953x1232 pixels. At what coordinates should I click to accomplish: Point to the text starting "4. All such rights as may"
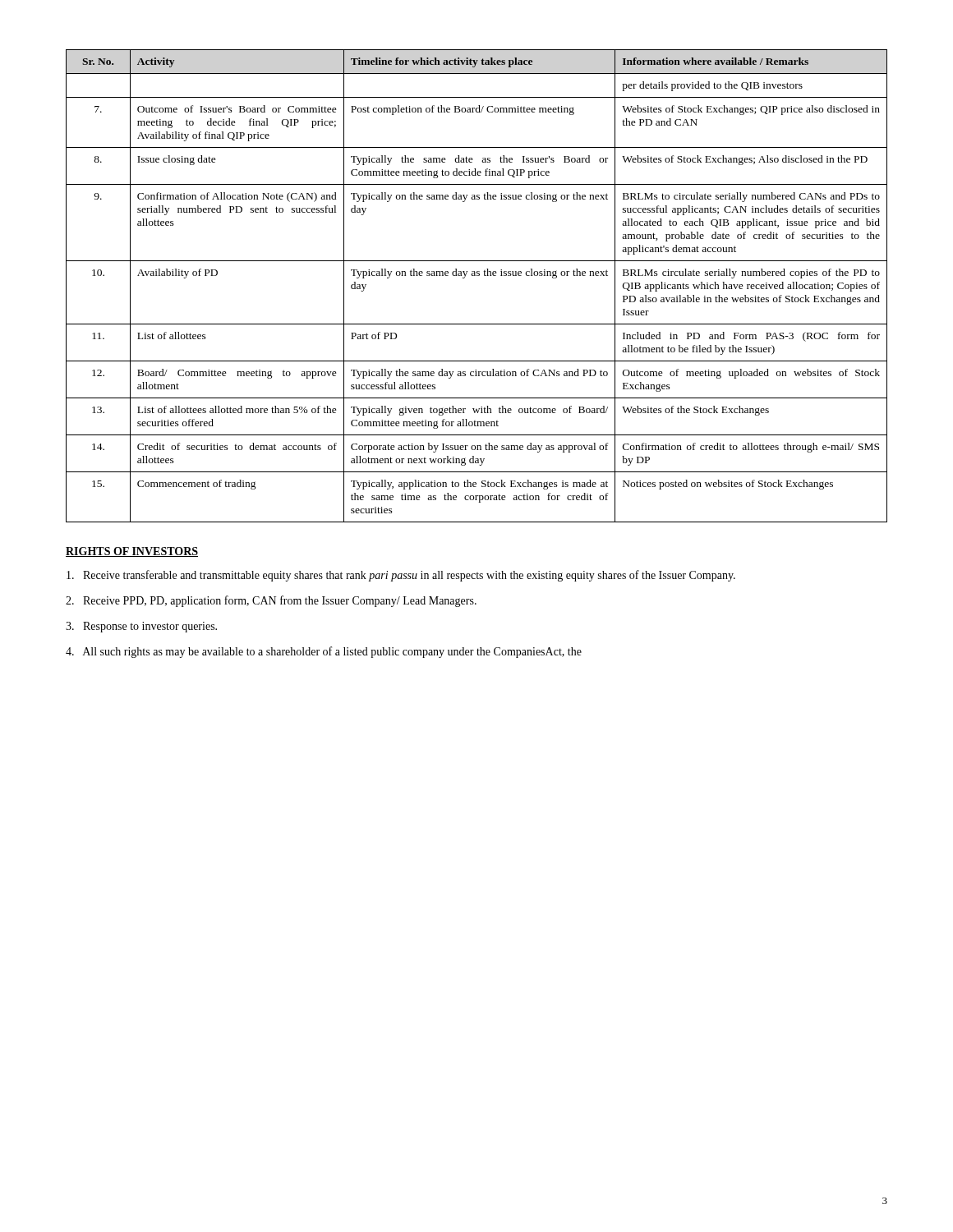point(324,652)
